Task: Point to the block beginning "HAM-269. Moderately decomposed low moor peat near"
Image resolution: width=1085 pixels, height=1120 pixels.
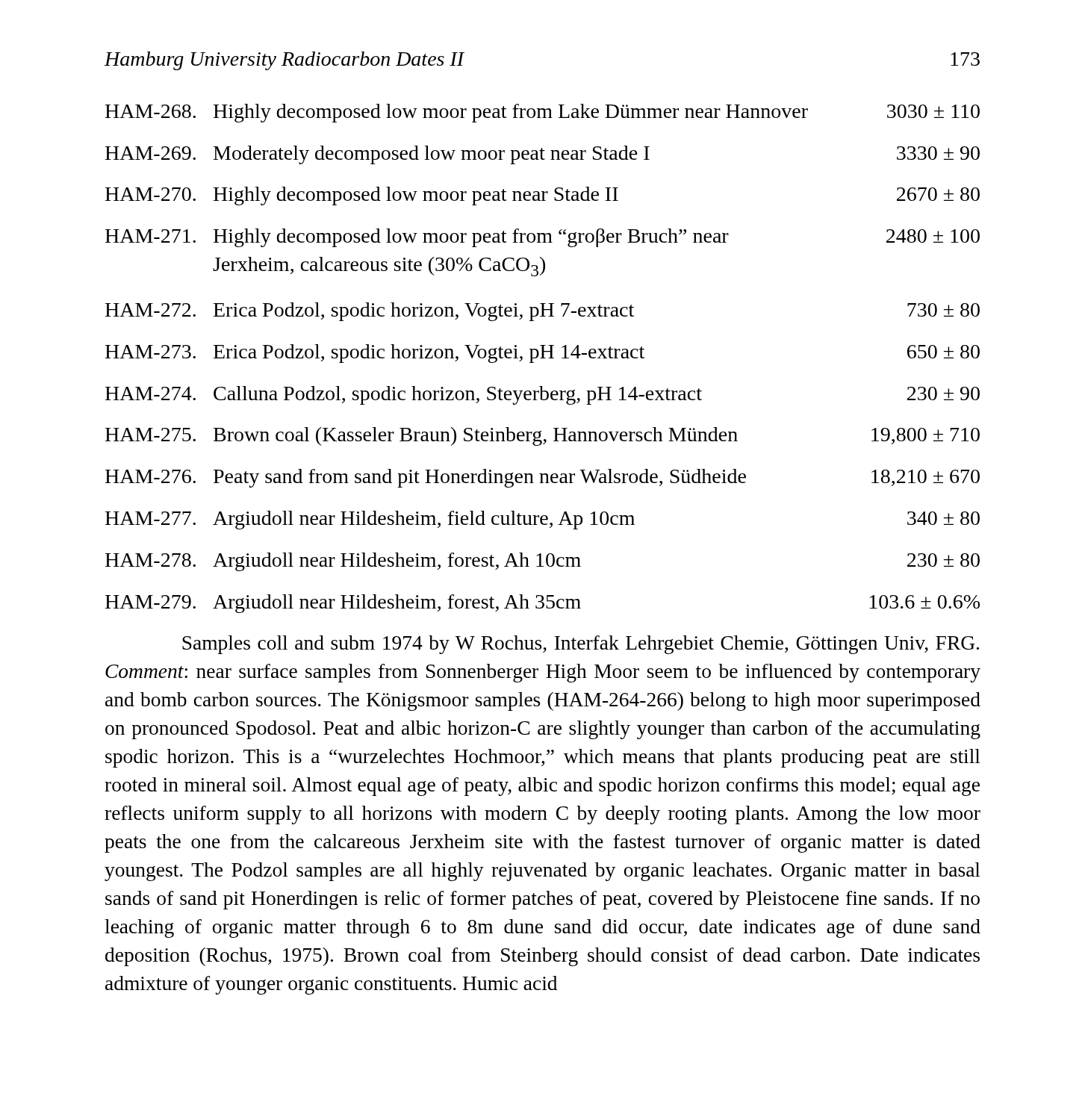Action: click(542, 153)
